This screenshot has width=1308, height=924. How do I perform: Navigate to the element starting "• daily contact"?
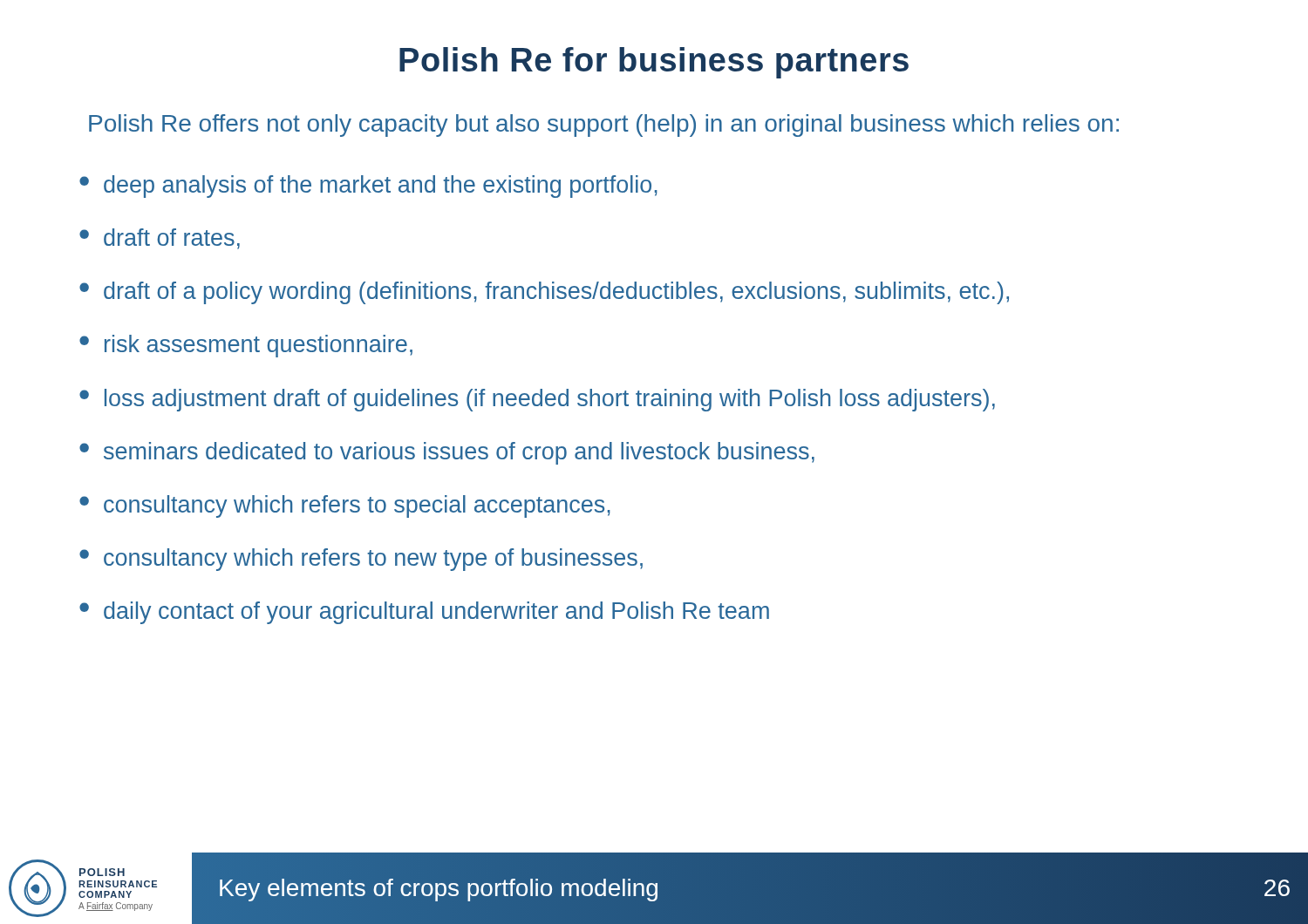693,612
